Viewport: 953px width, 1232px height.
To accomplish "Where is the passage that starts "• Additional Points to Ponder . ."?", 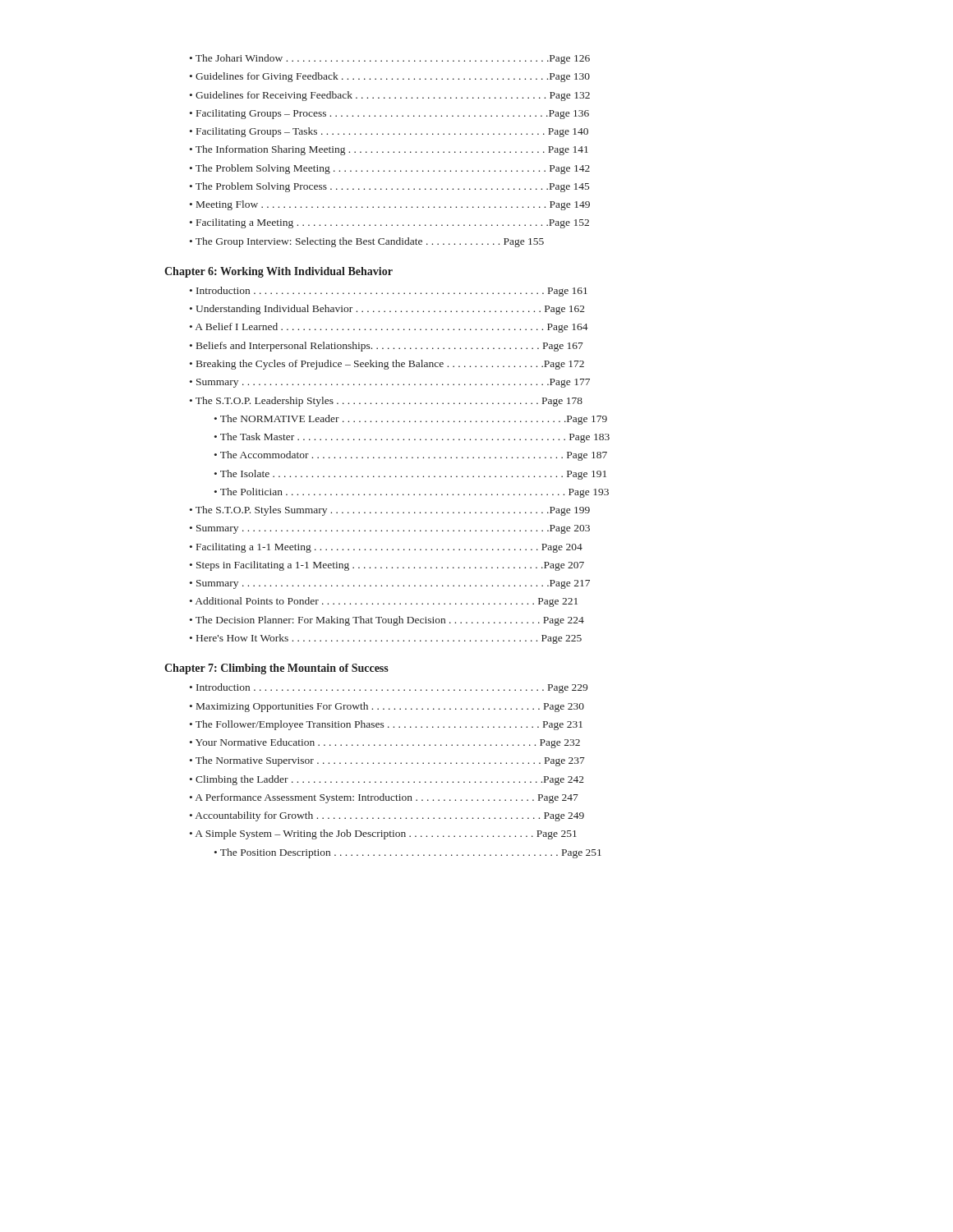I will (x=384, y=601).
